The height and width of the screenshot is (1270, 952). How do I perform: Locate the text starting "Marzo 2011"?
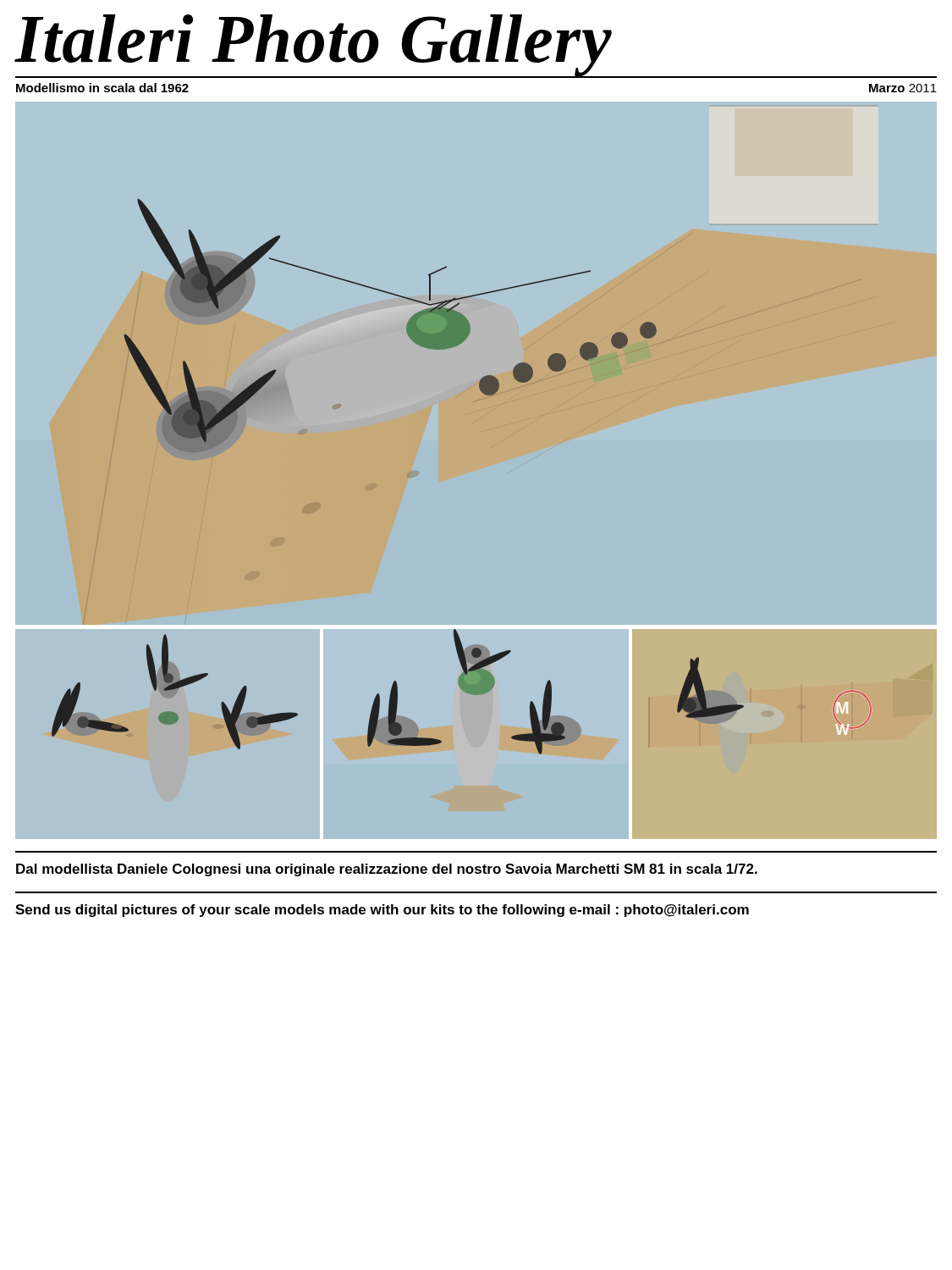tap(903, 88)
